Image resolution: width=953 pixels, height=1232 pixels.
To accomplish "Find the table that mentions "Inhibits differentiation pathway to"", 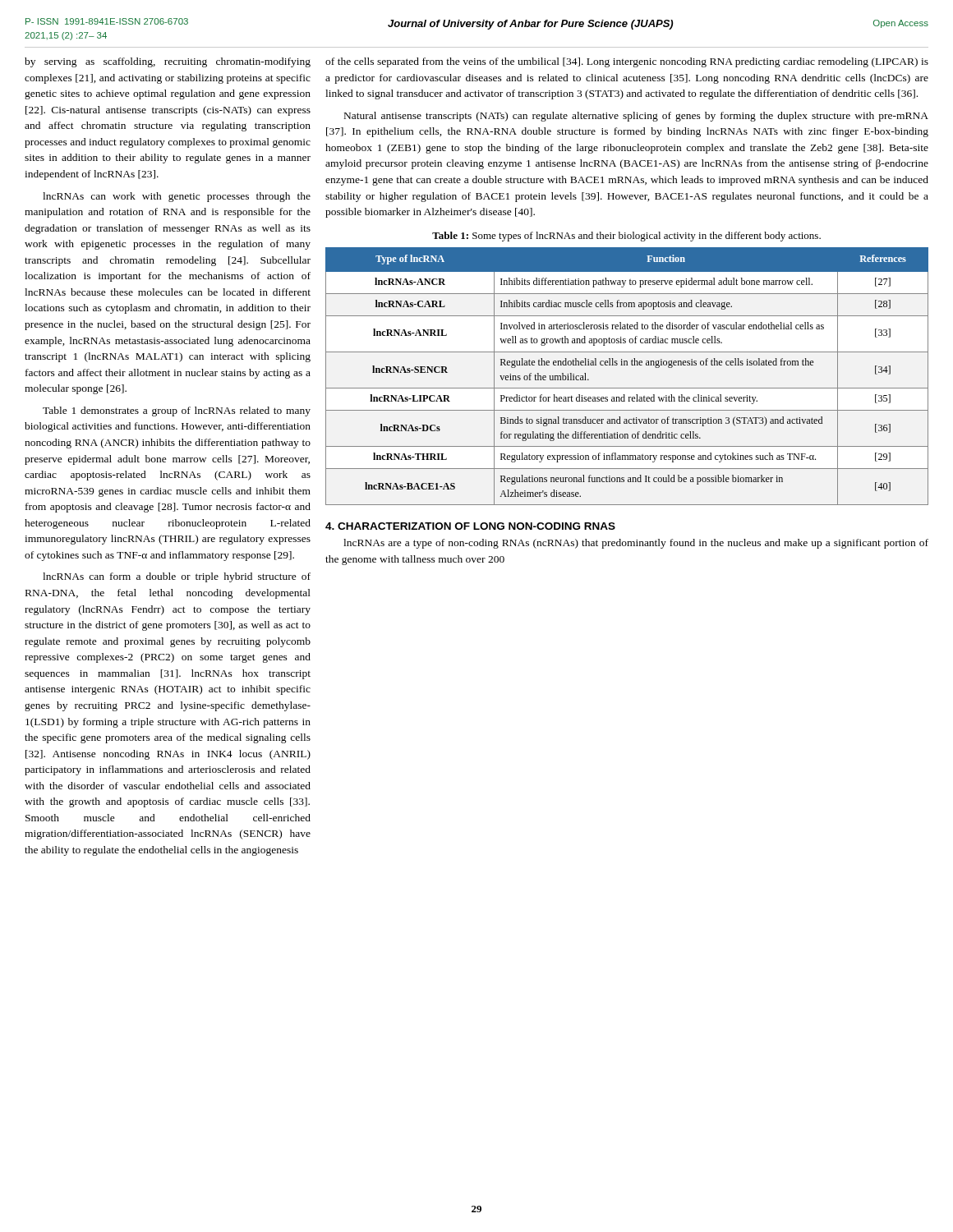I will 627,377.
